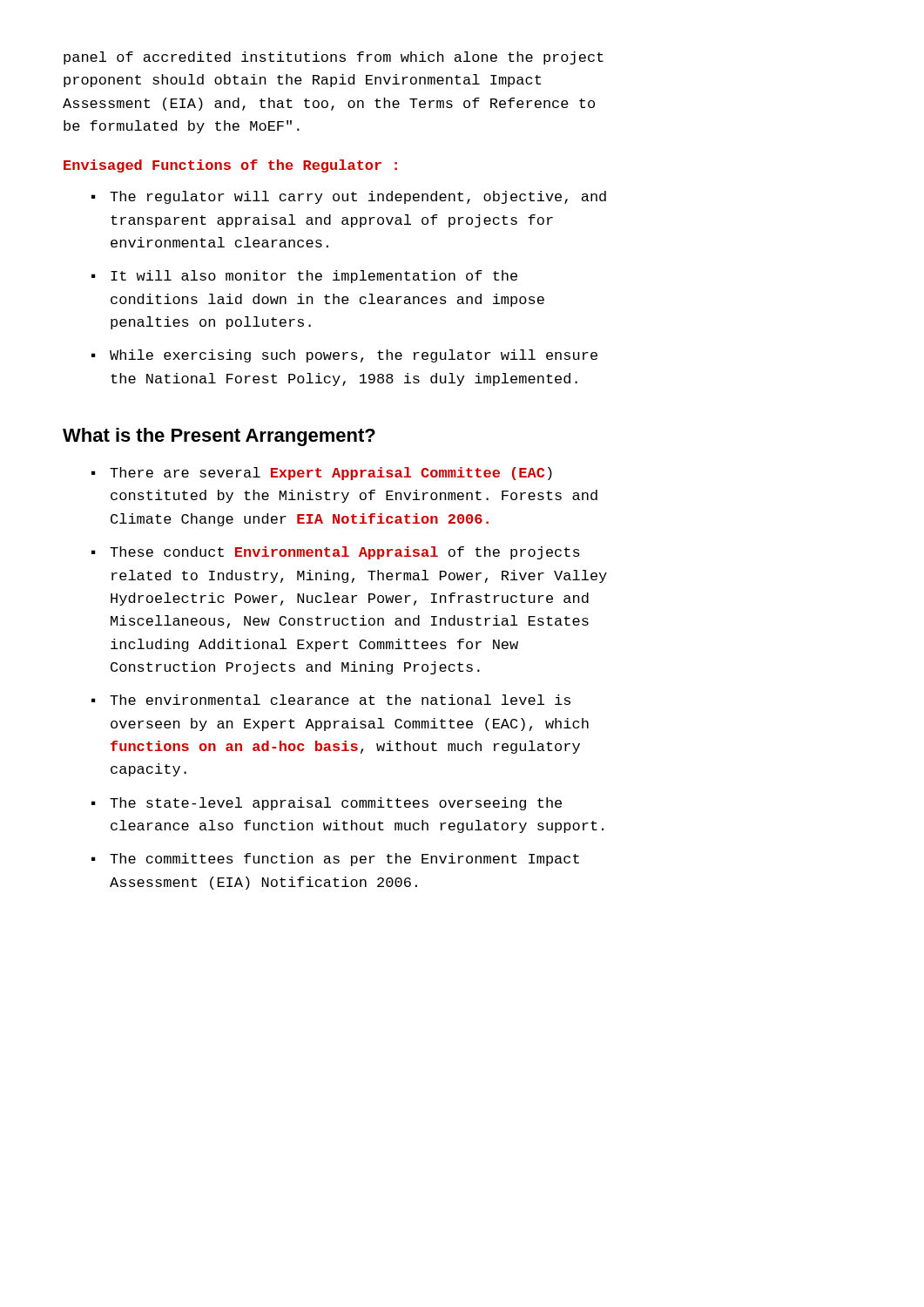Viewport: 924px width, 1307px height.
Task: Locate the list item that reads "▪ There are several Expert Appraisal Committee"
Action: (475, 497)
